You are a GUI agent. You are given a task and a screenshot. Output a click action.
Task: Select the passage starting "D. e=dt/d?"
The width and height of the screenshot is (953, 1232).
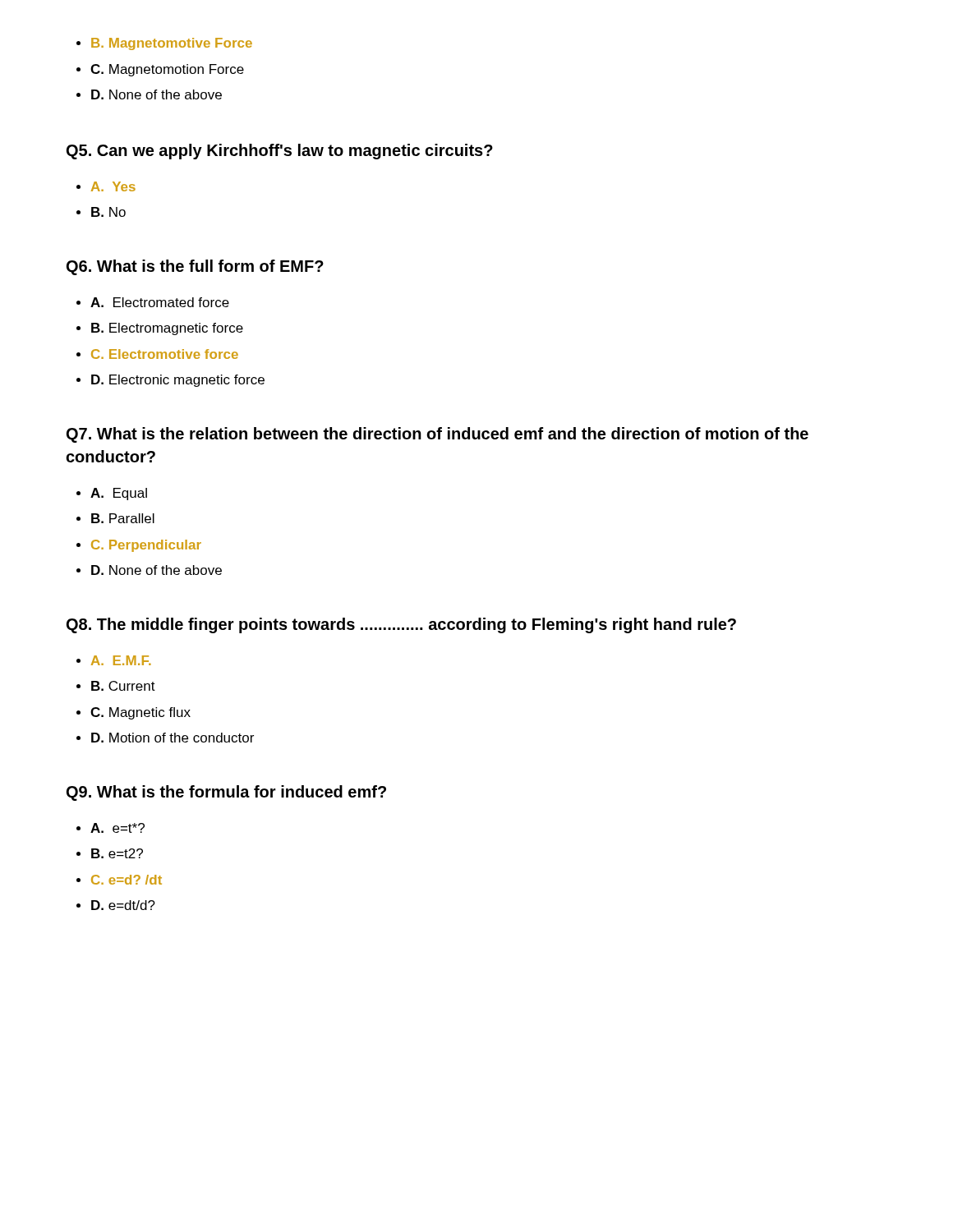click(x=123, y=906)
